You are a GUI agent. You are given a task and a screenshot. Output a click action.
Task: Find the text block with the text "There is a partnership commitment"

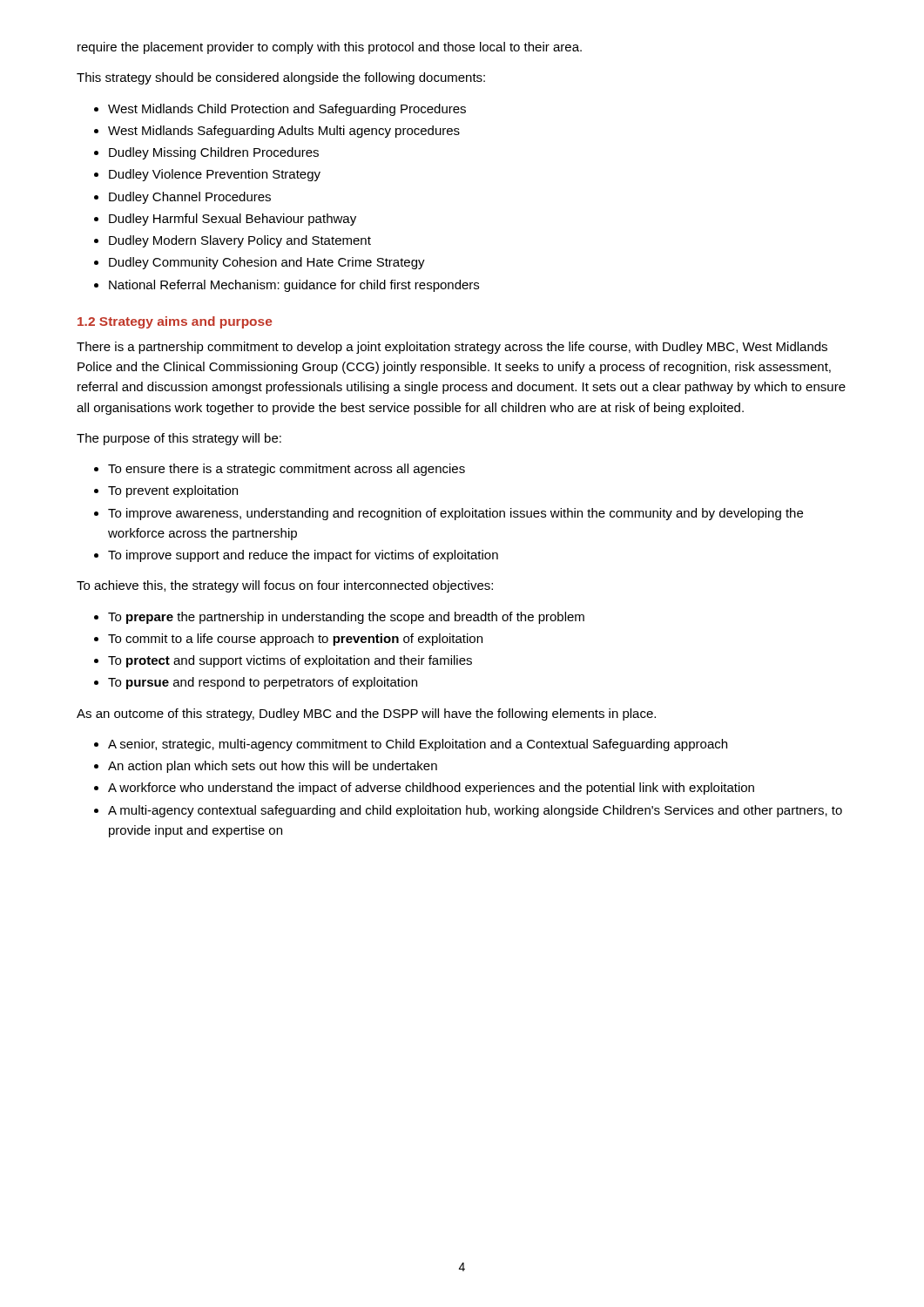[461, 377]
